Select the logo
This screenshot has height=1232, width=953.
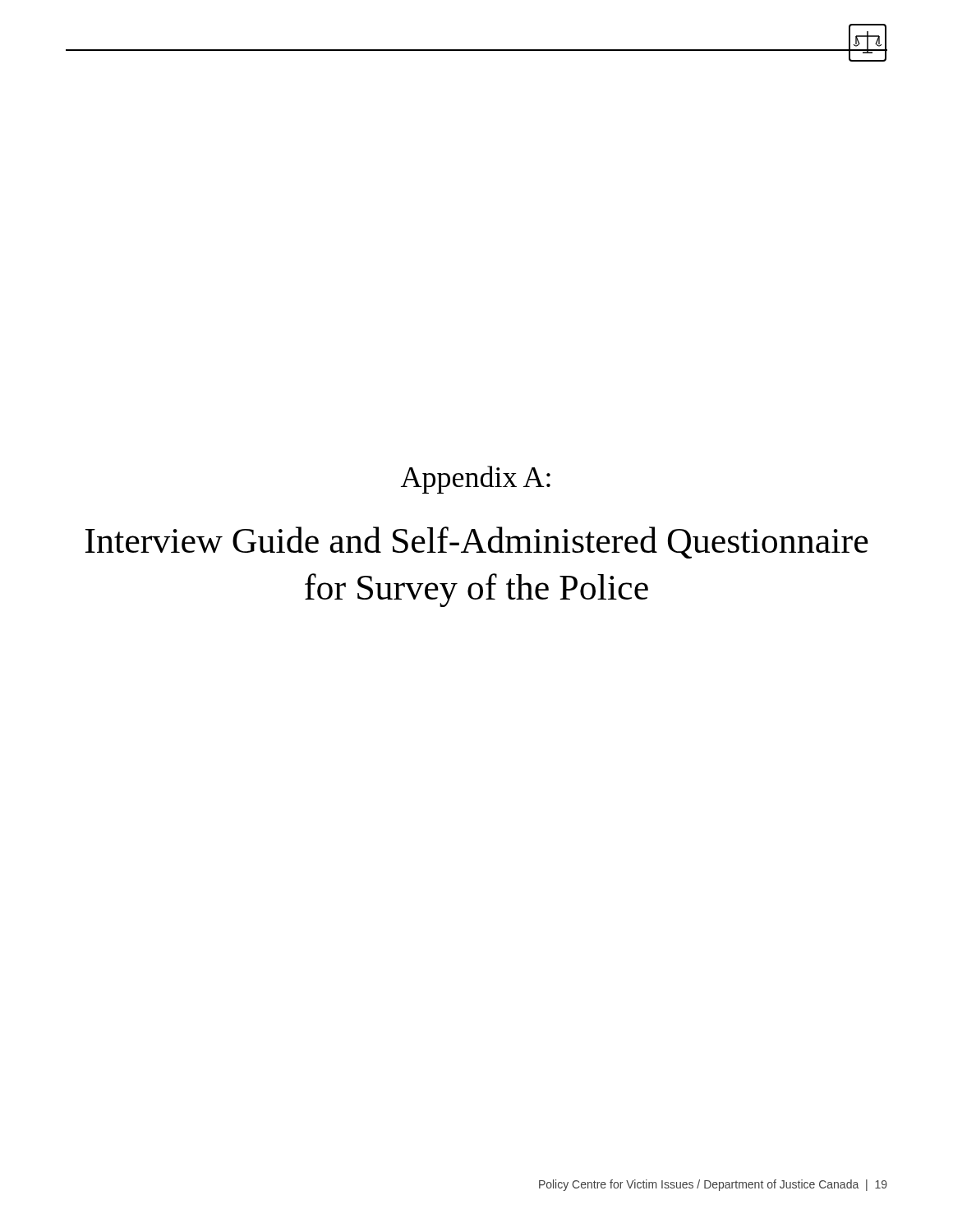[868, 44]
